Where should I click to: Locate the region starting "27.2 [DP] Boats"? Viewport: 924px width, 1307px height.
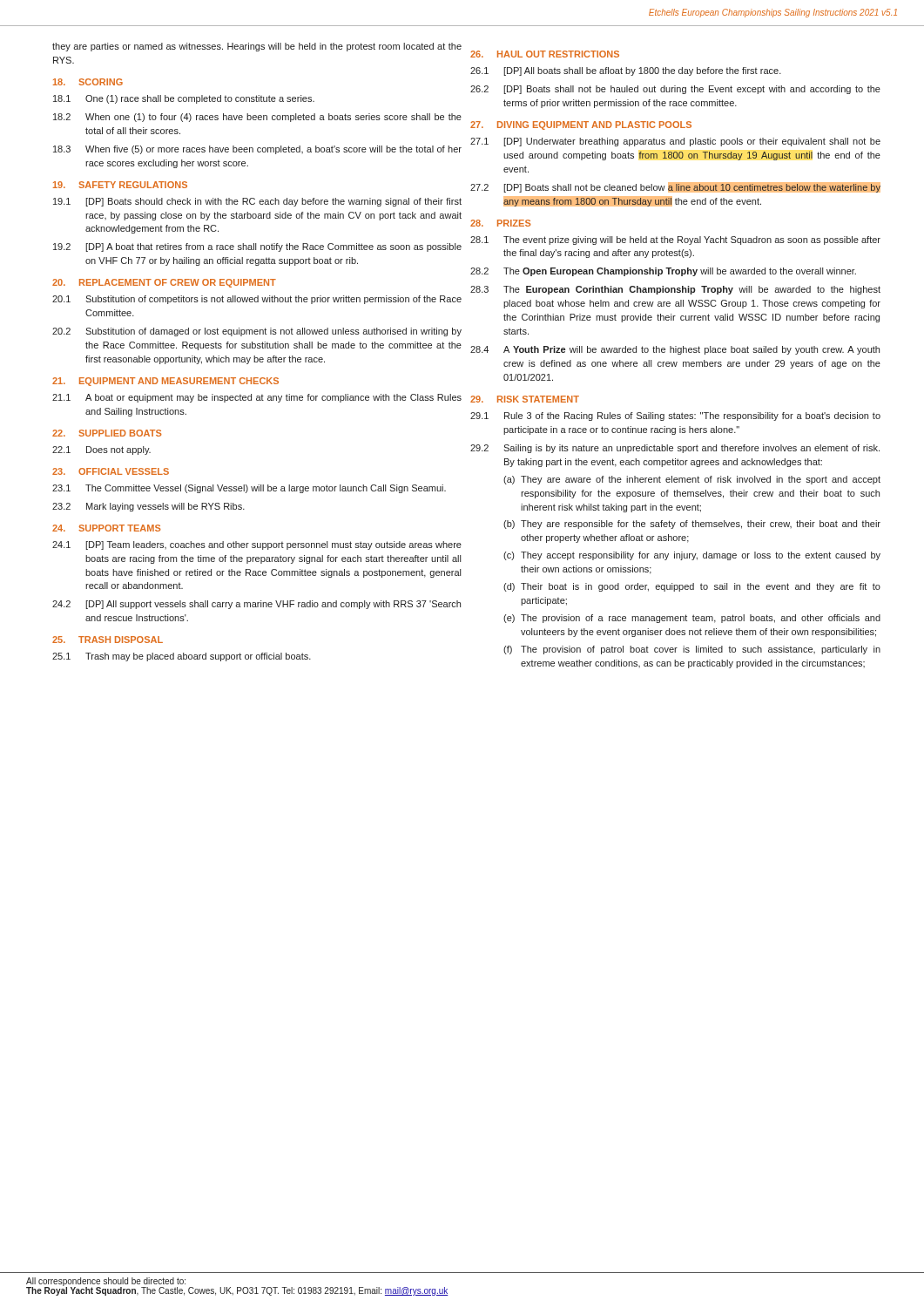click(675, 195)
